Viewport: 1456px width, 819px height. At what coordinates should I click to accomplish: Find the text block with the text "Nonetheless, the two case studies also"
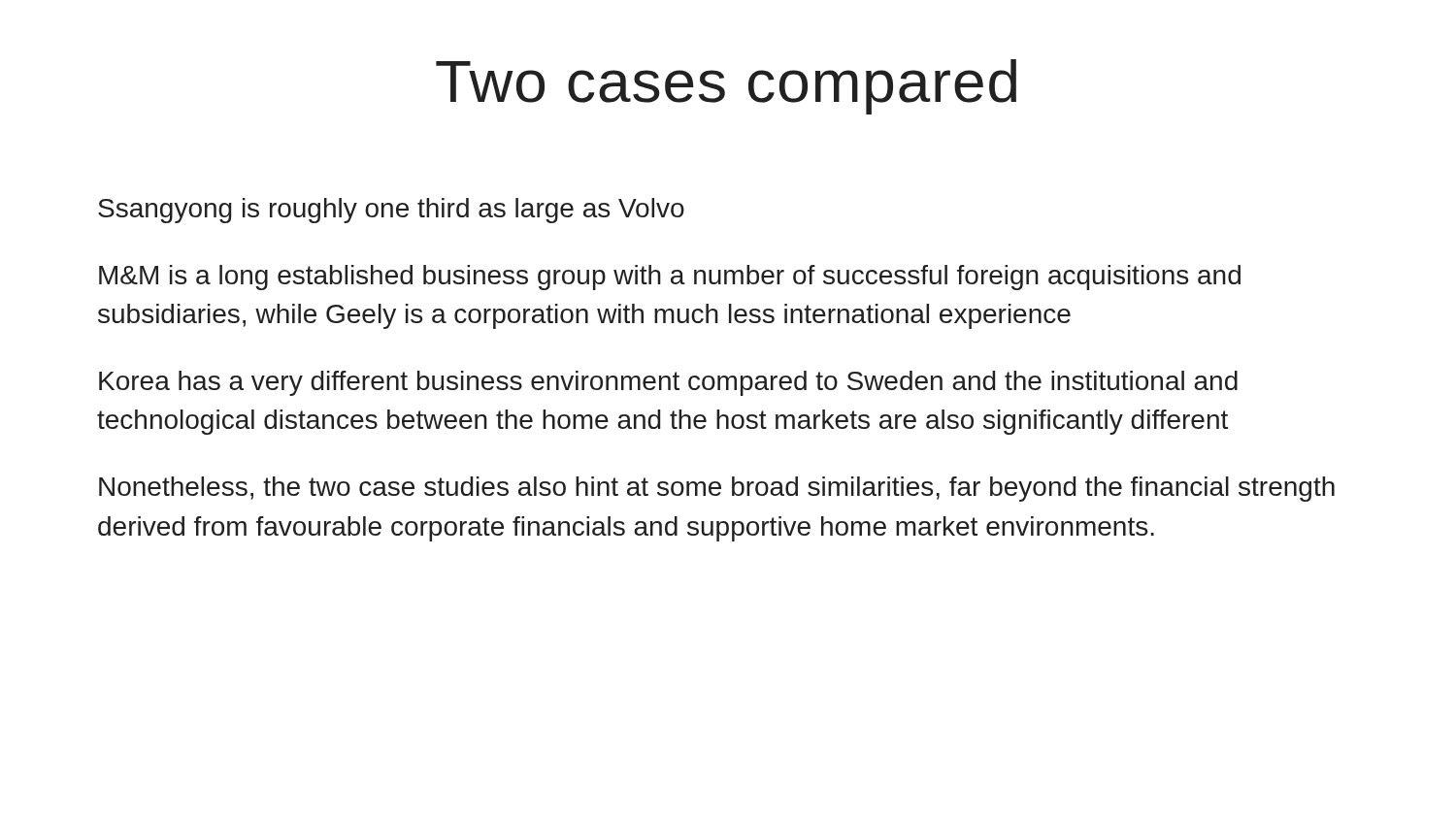pos(716,506)
